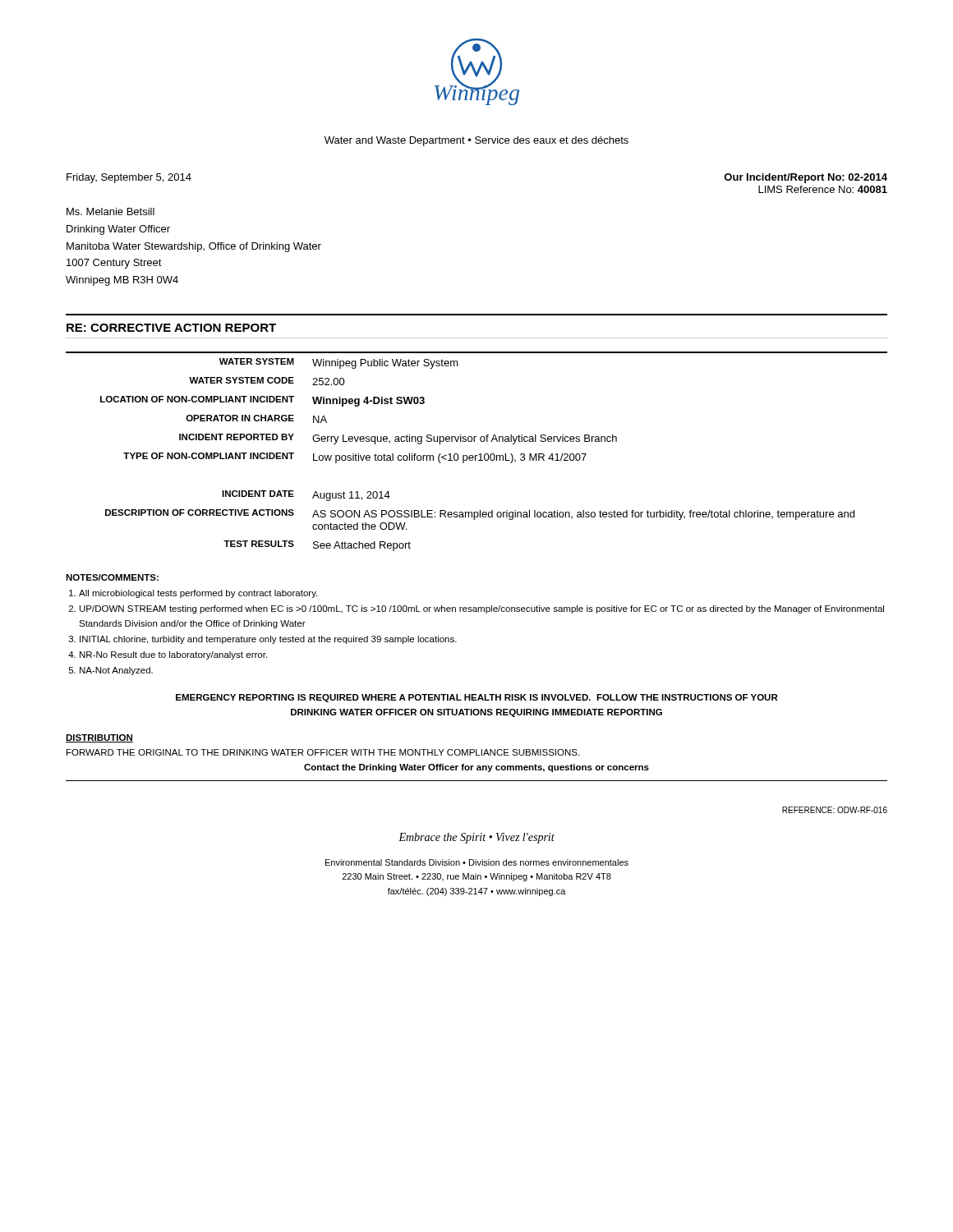This screenshot has height=1232, width=953.
Task: Find the passage starting "Water and Waste"
Action: pos(476,140)
